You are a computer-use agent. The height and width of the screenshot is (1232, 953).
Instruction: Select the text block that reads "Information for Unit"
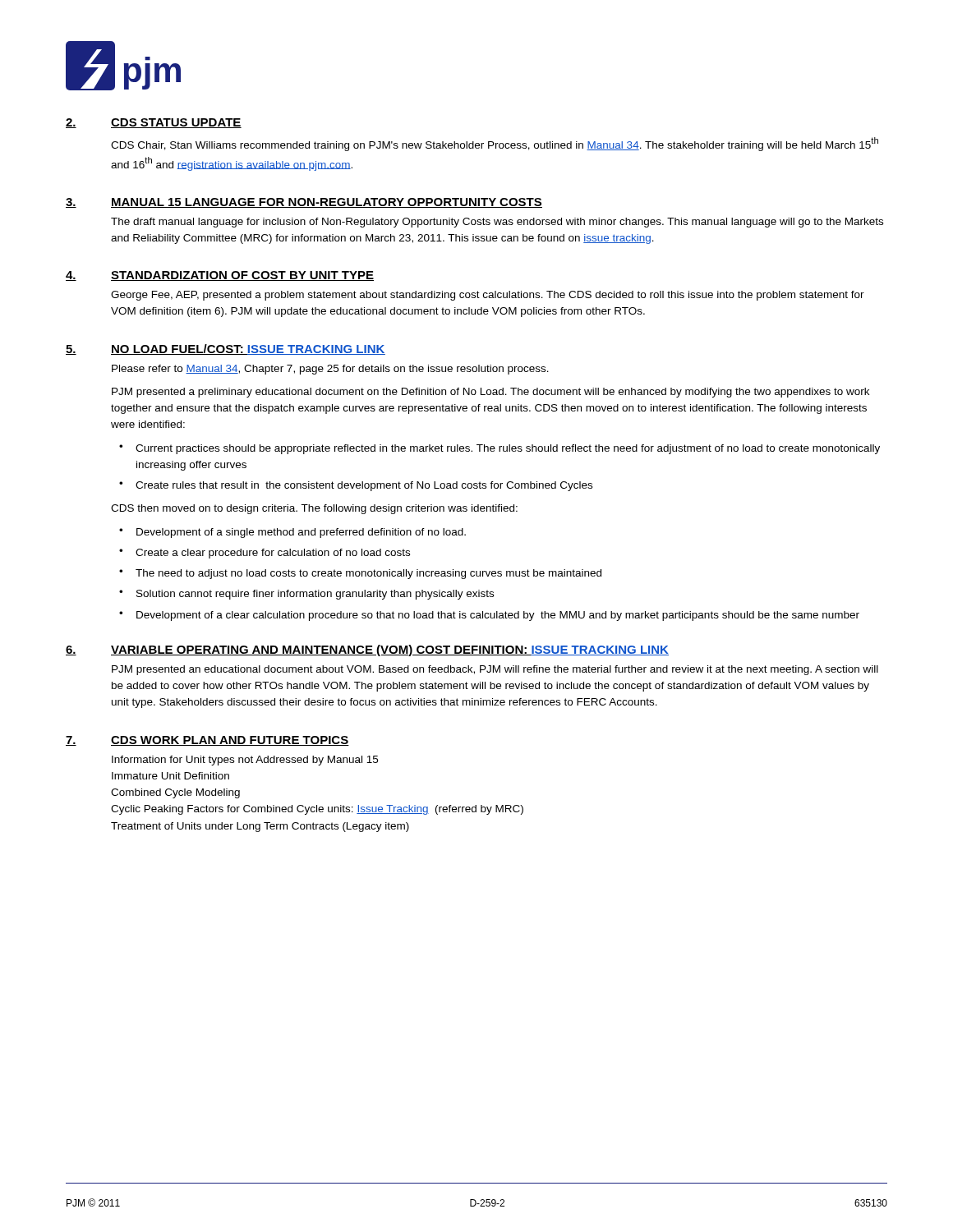tap(245, 761)
